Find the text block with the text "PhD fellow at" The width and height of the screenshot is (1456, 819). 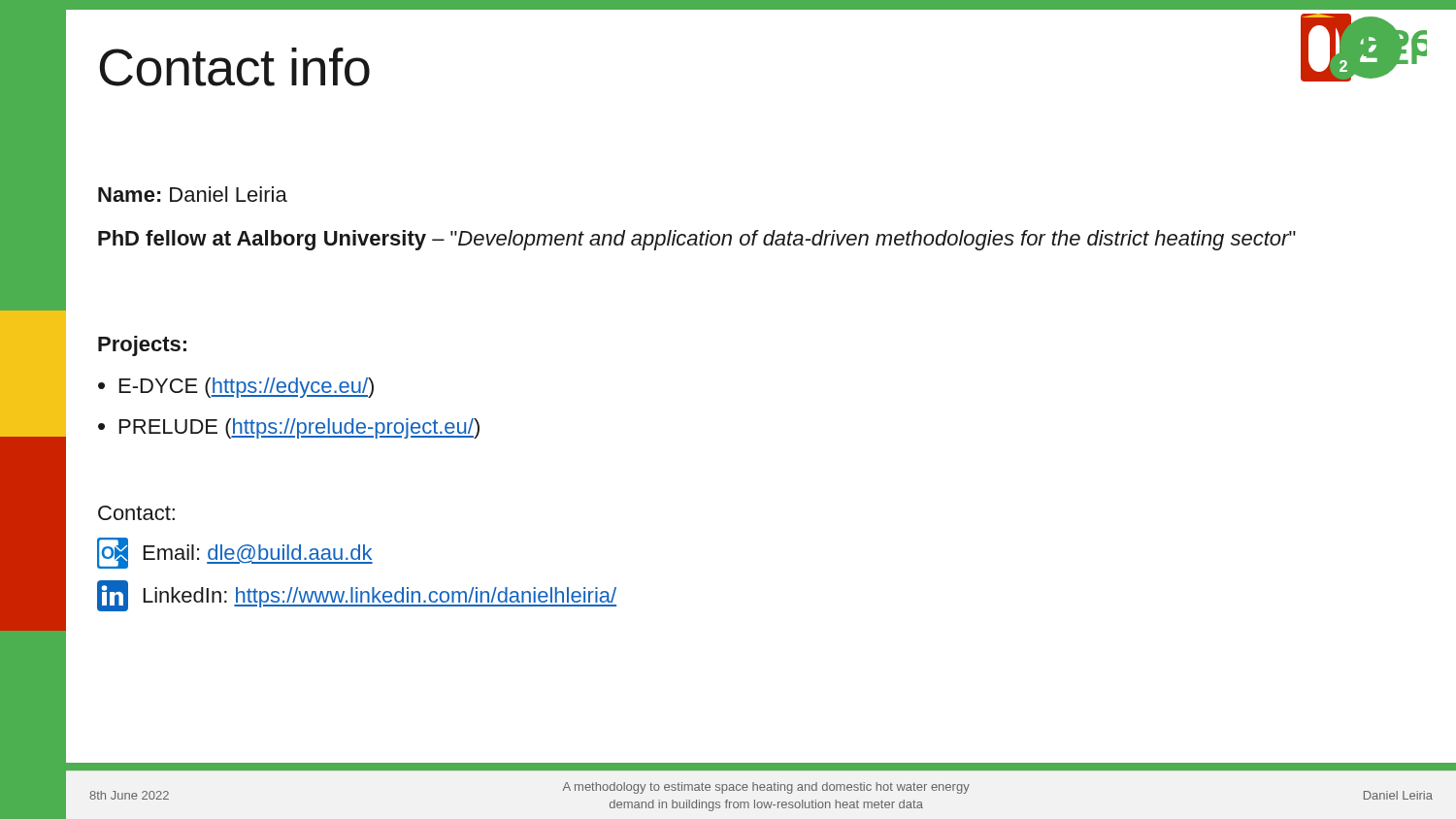coord(697,238)
